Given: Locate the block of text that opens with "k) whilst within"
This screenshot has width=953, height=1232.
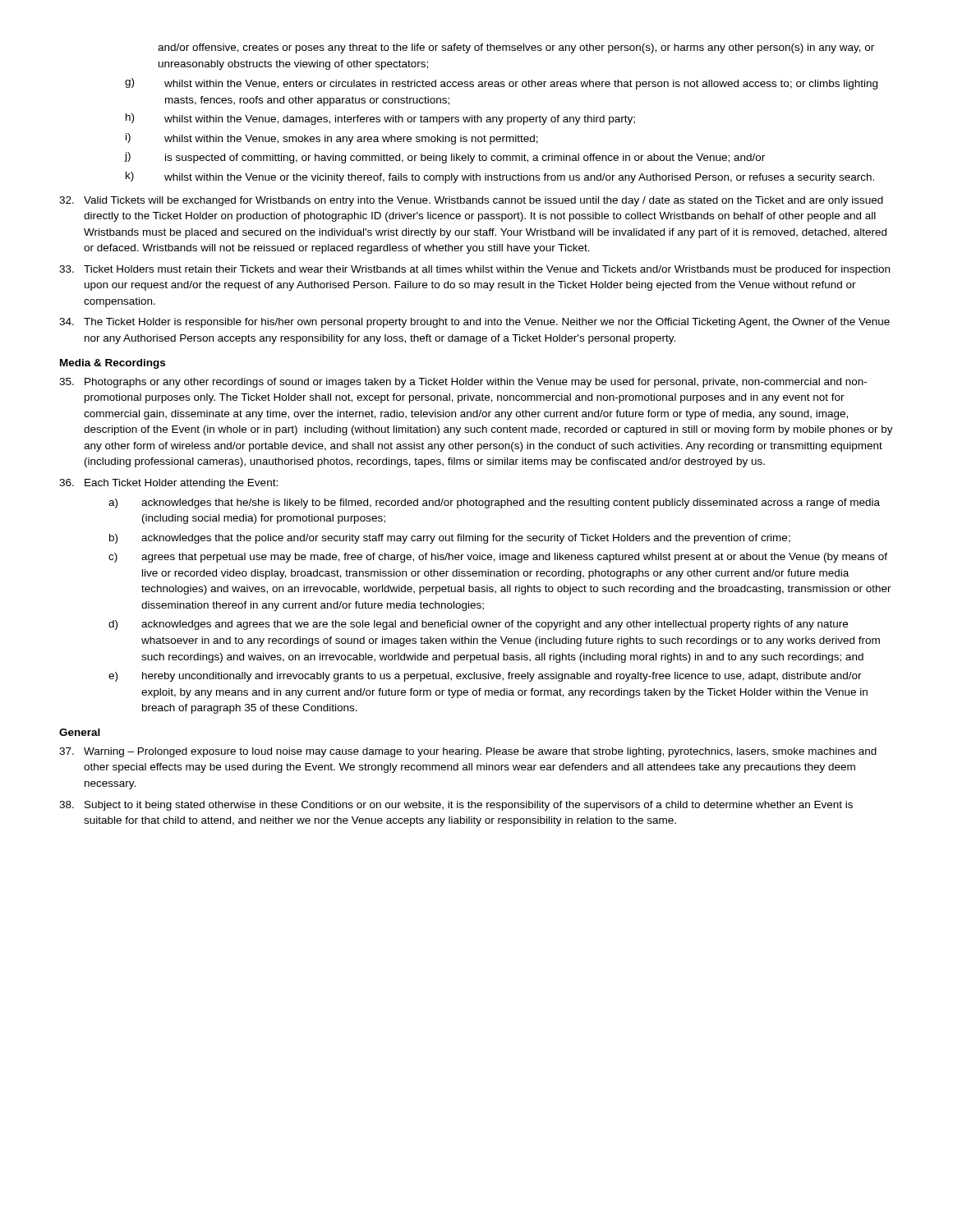Looking at the screenshot, I should [x=509, y=177].
